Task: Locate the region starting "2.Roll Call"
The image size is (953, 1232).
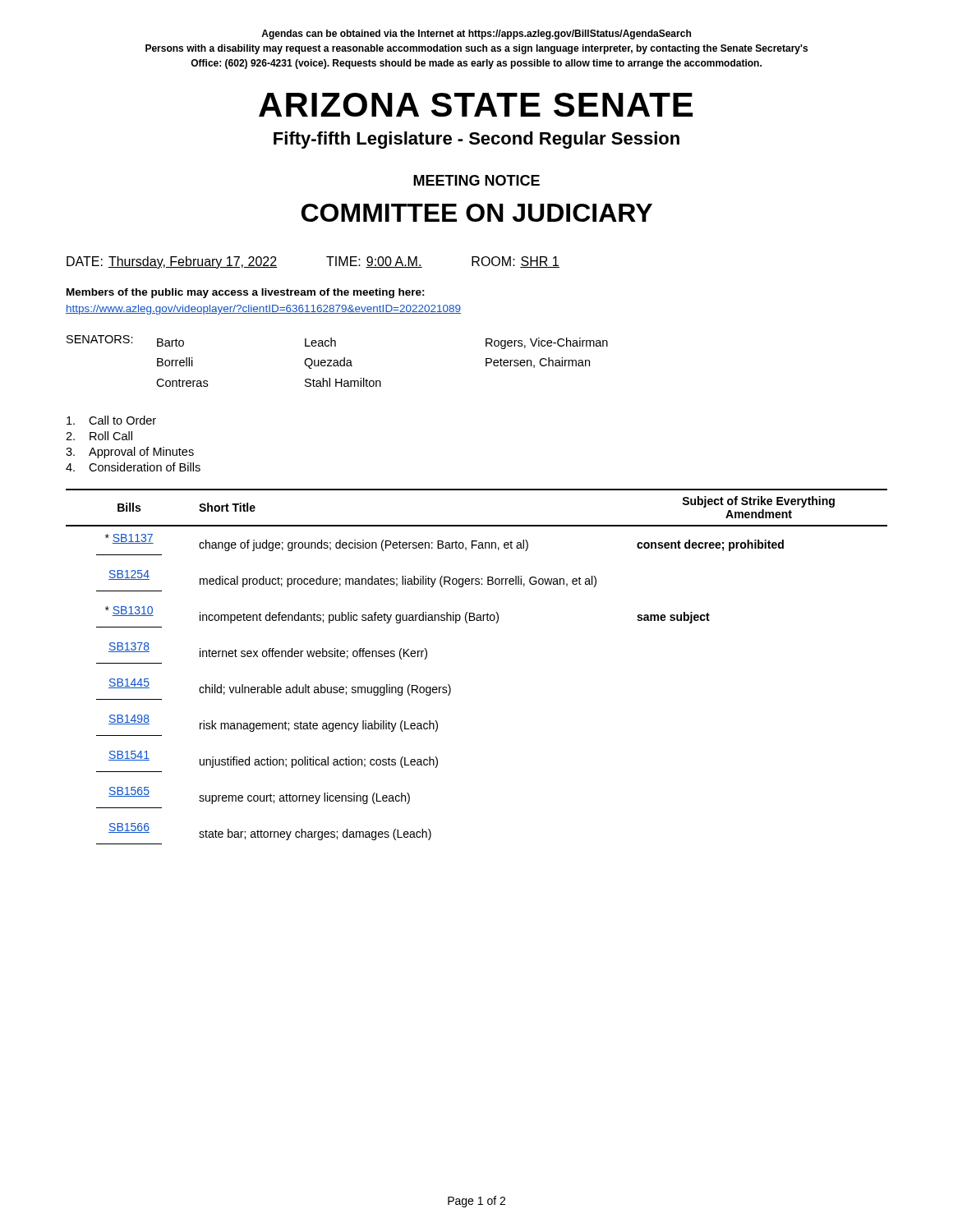Action: pyautogui.click(x=99, y=436)
